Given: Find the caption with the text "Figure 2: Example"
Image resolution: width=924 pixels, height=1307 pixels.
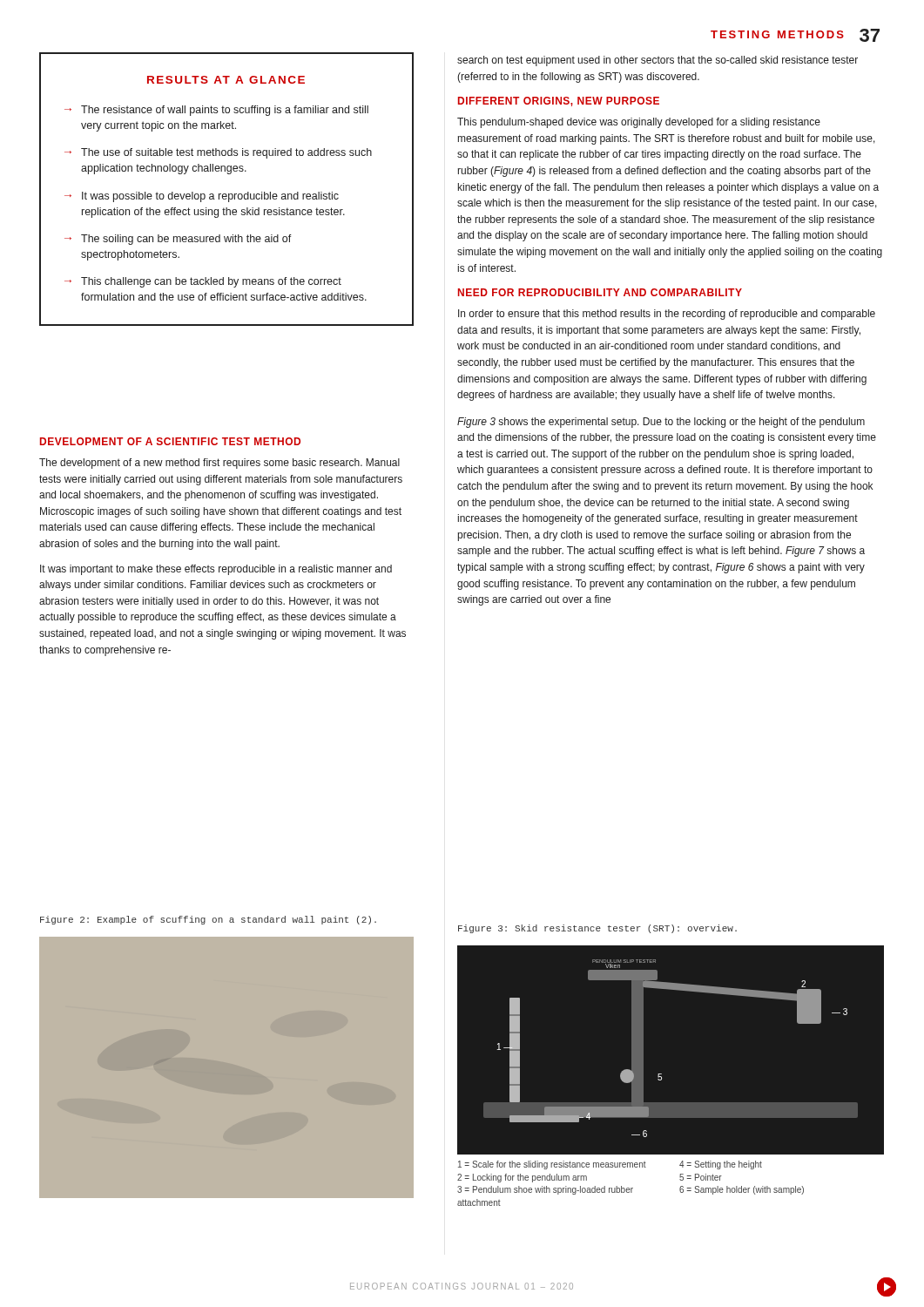Looking at the screenshot, I should (x=209, y=920).
